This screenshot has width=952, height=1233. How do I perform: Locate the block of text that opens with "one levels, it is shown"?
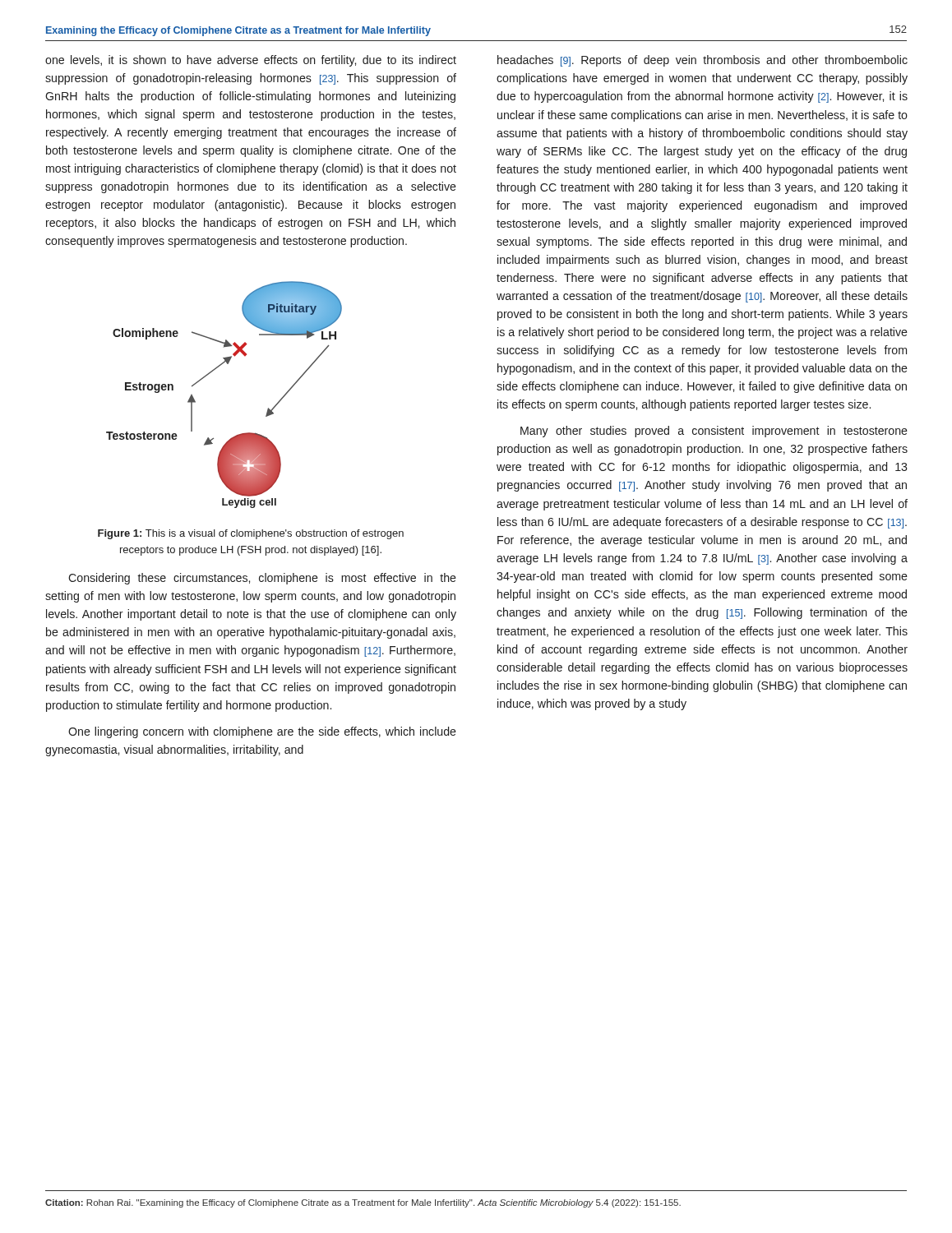[251, 151]
